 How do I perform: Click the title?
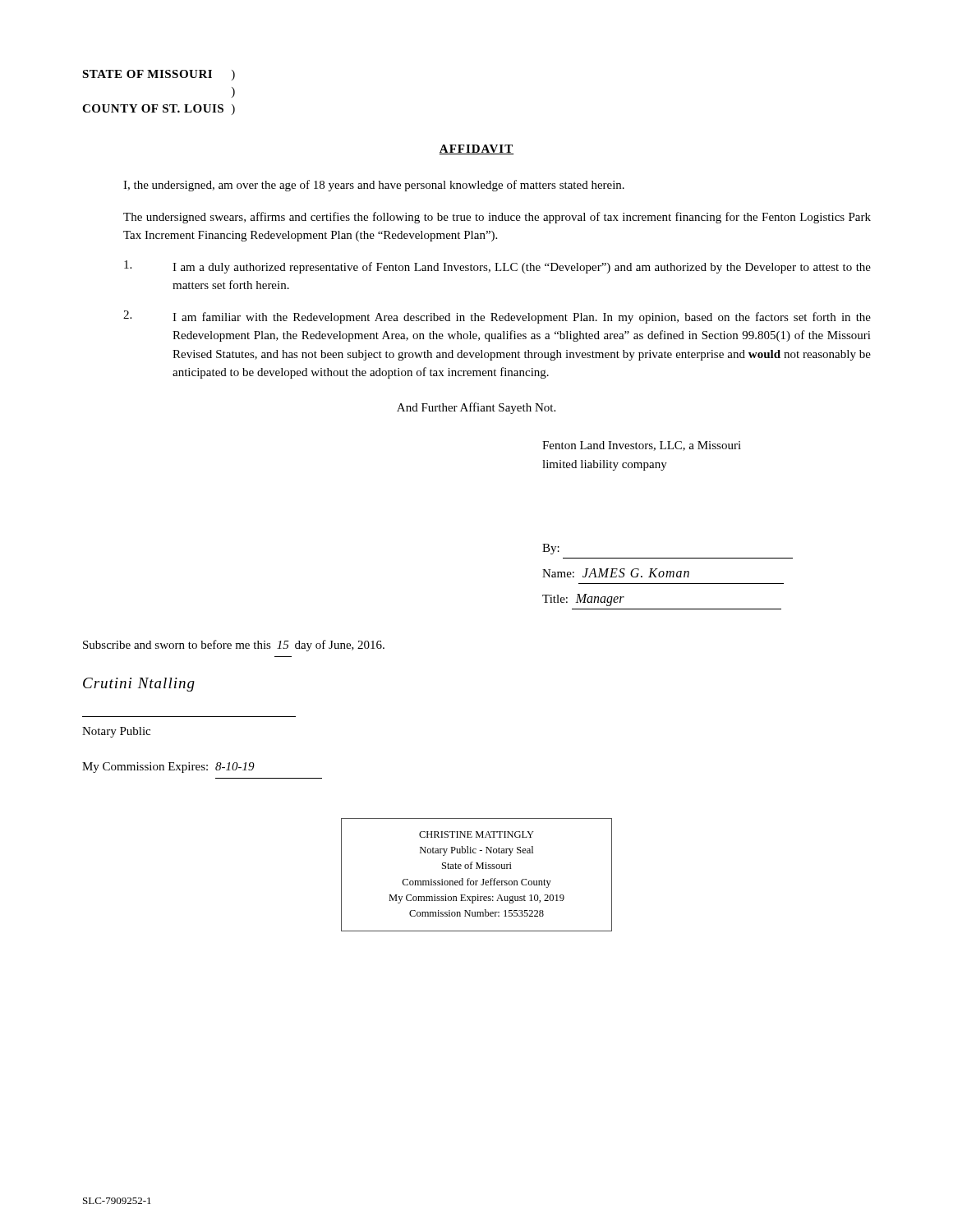476,149
